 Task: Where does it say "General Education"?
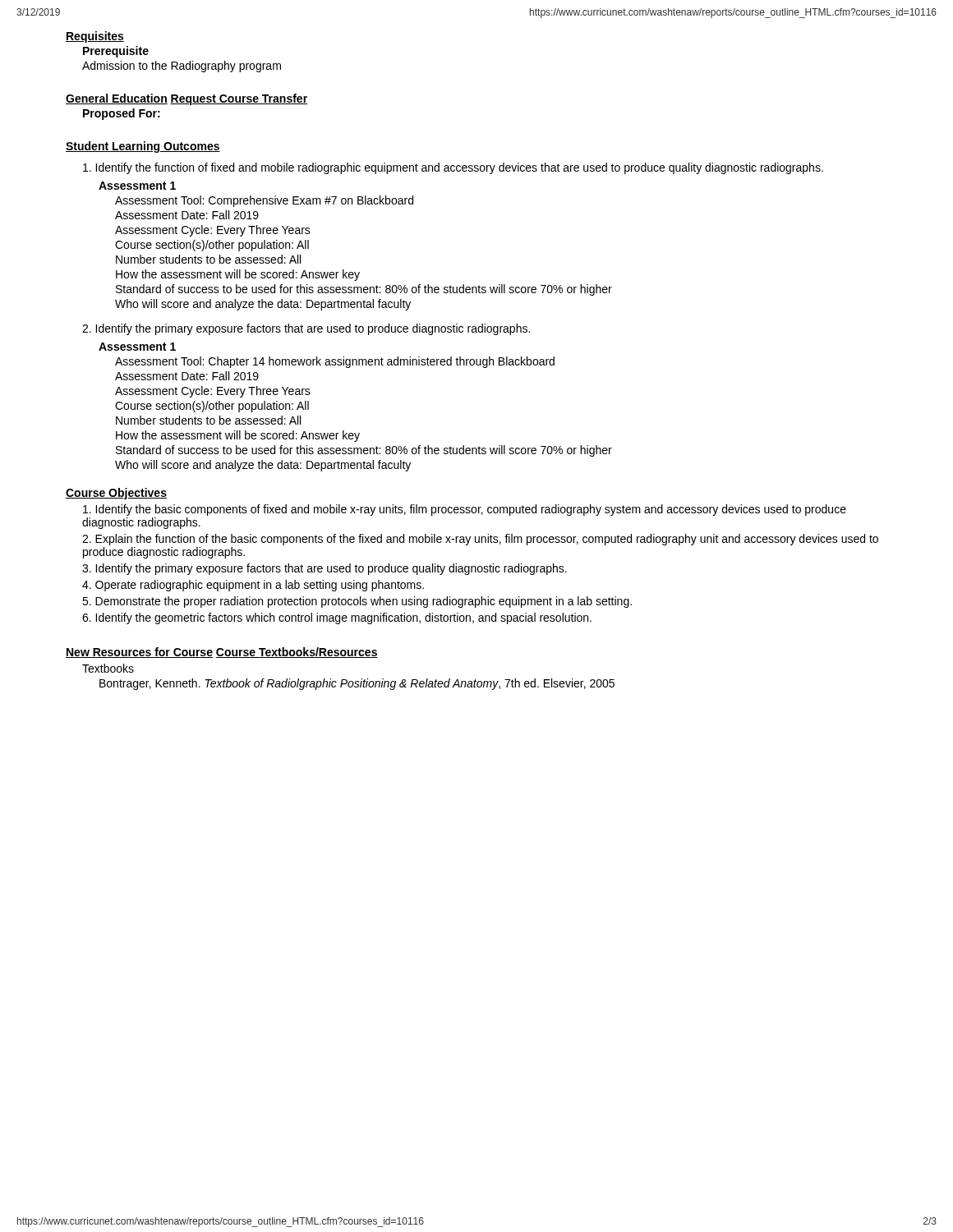[x=117, y=99]
